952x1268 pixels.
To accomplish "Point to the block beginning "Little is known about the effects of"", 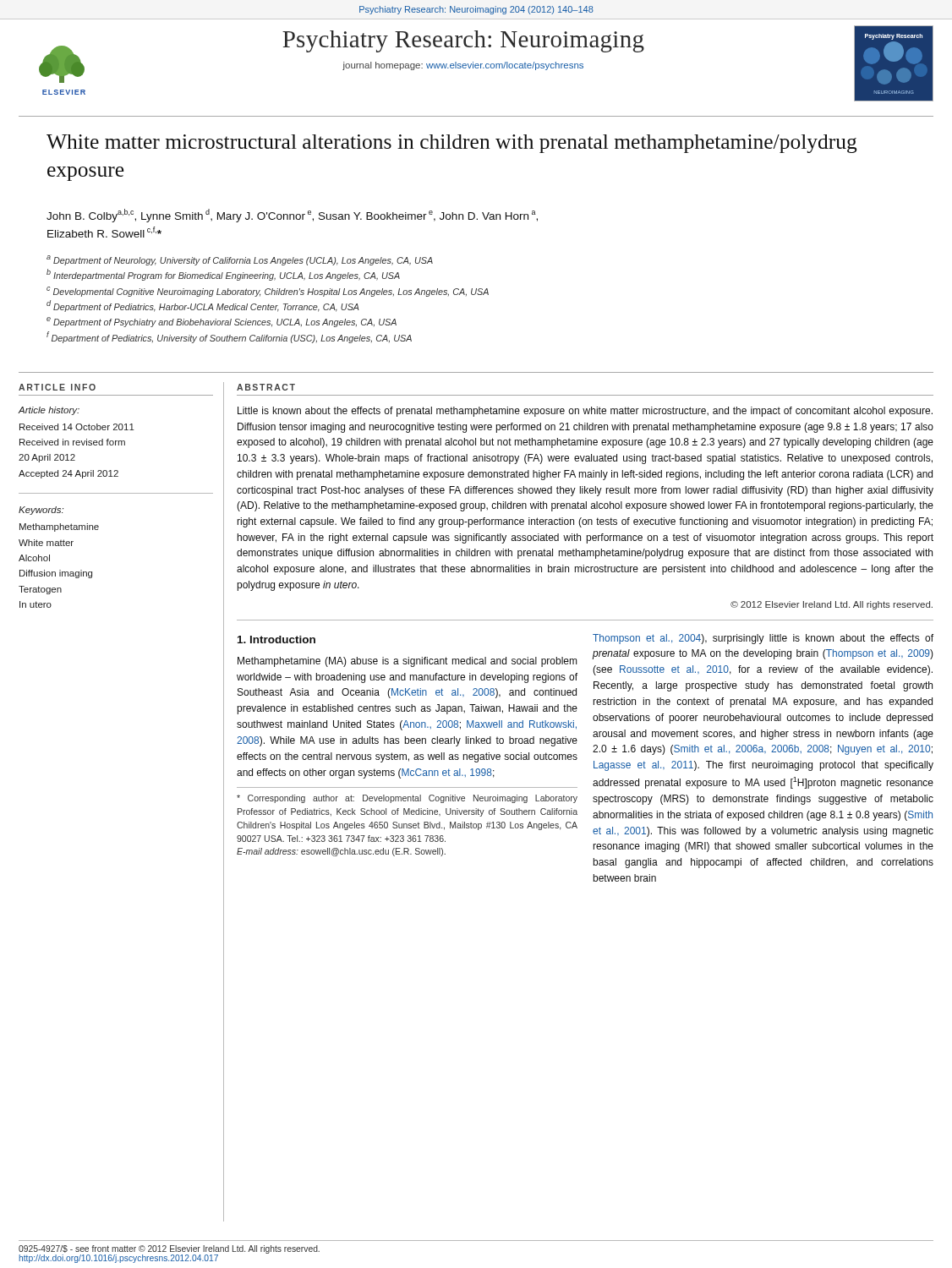I will coord(585,498).
